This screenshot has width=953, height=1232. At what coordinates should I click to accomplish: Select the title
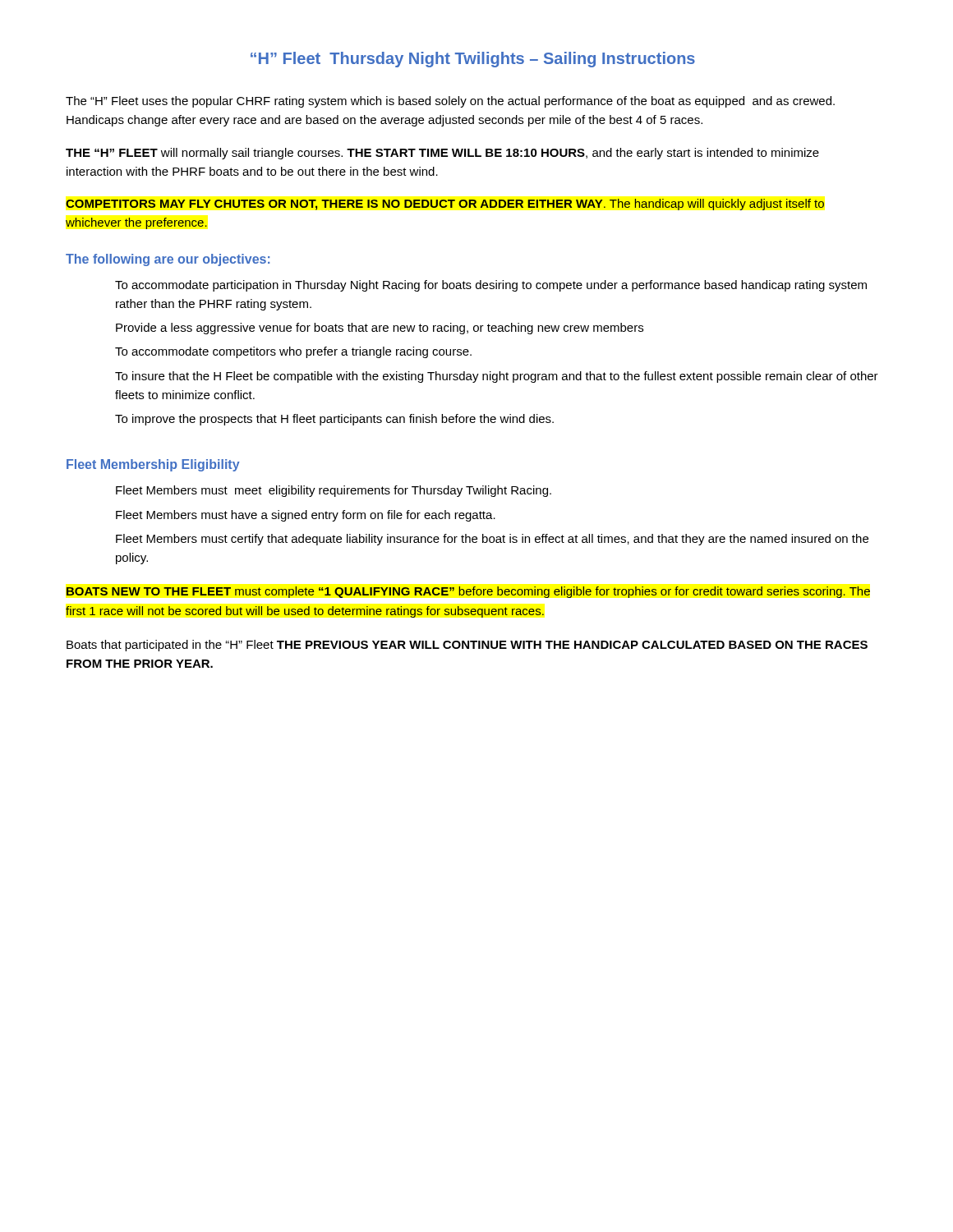[472, 58]
